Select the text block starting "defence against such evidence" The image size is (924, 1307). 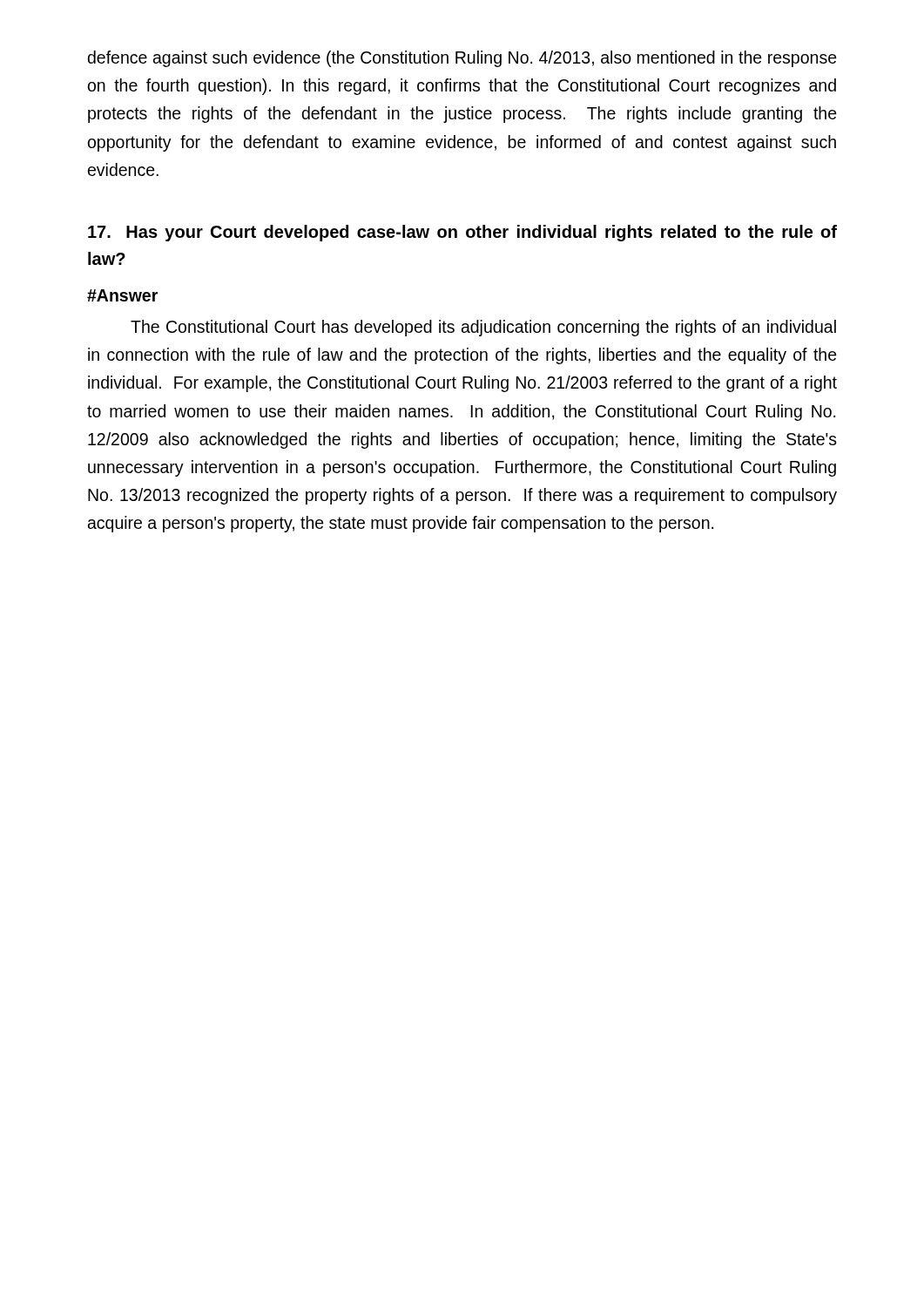[x=462, y=114]
